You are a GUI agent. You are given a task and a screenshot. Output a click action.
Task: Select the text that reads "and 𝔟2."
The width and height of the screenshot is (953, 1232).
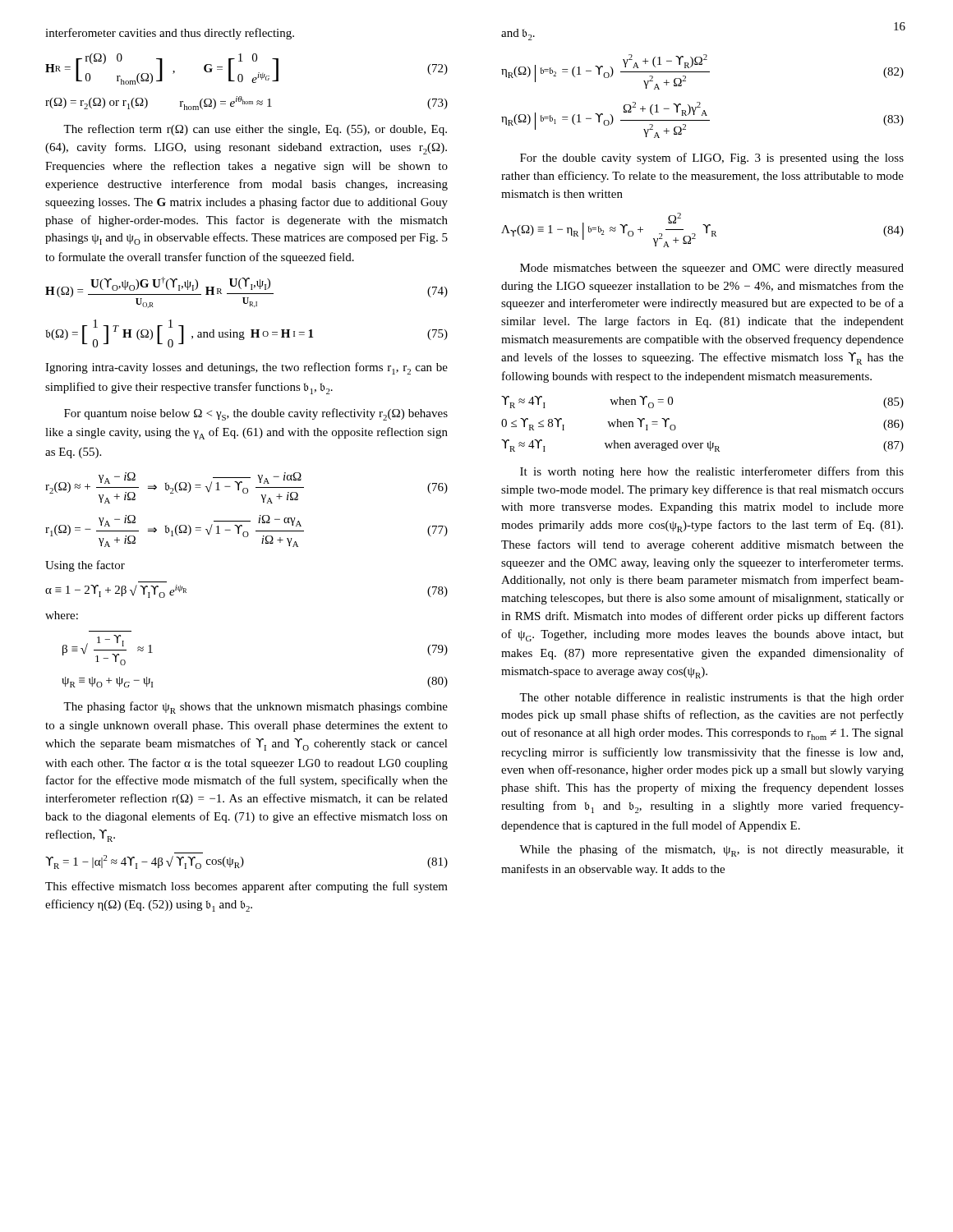pos(516,32)
